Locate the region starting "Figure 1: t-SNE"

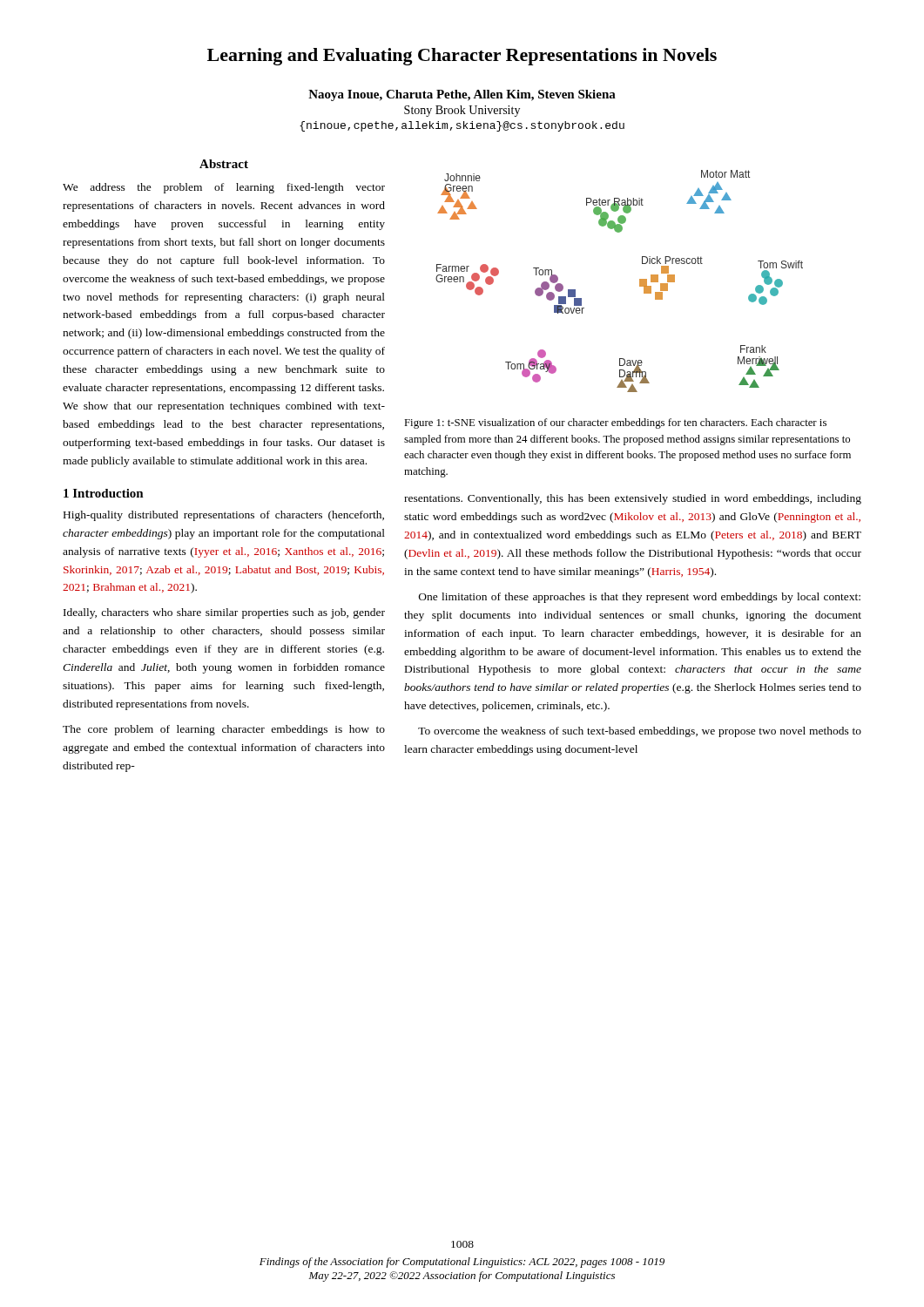click(x=628, y=447)
